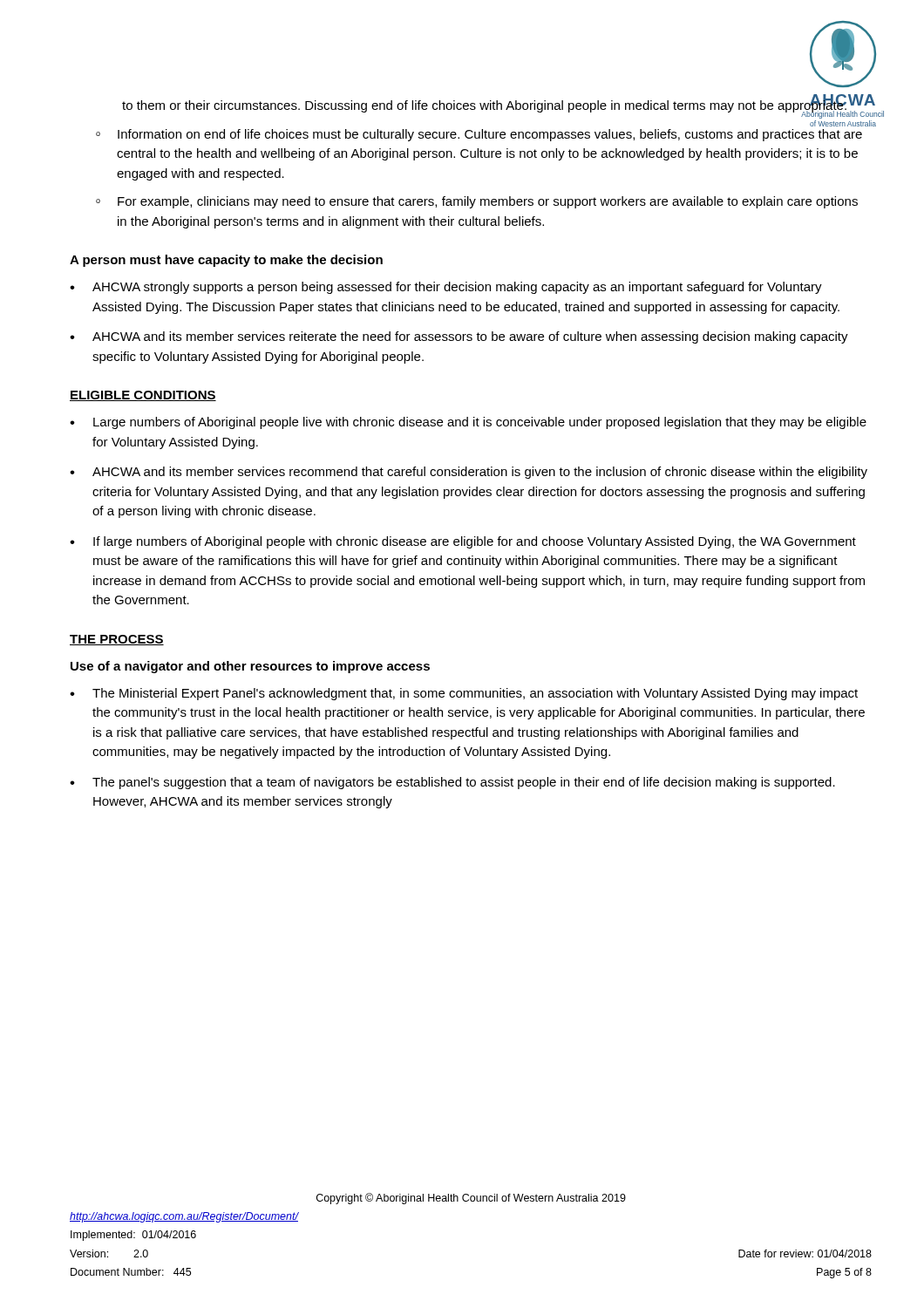Point to the element starting "to them or their circumstances. Discussing"

pyautogui.click(x=485, y=105)
